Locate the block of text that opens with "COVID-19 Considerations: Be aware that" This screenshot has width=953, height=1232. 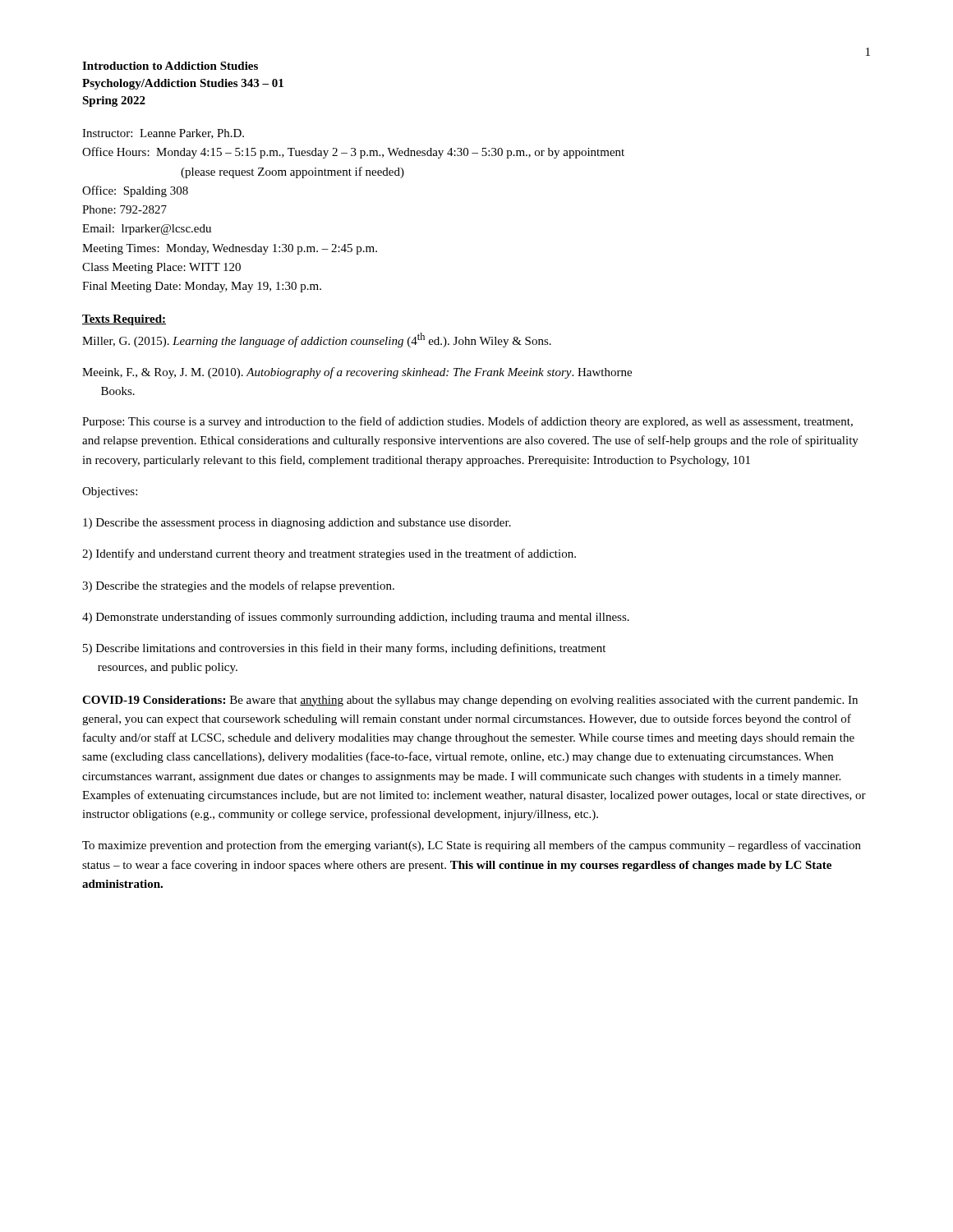476,757
